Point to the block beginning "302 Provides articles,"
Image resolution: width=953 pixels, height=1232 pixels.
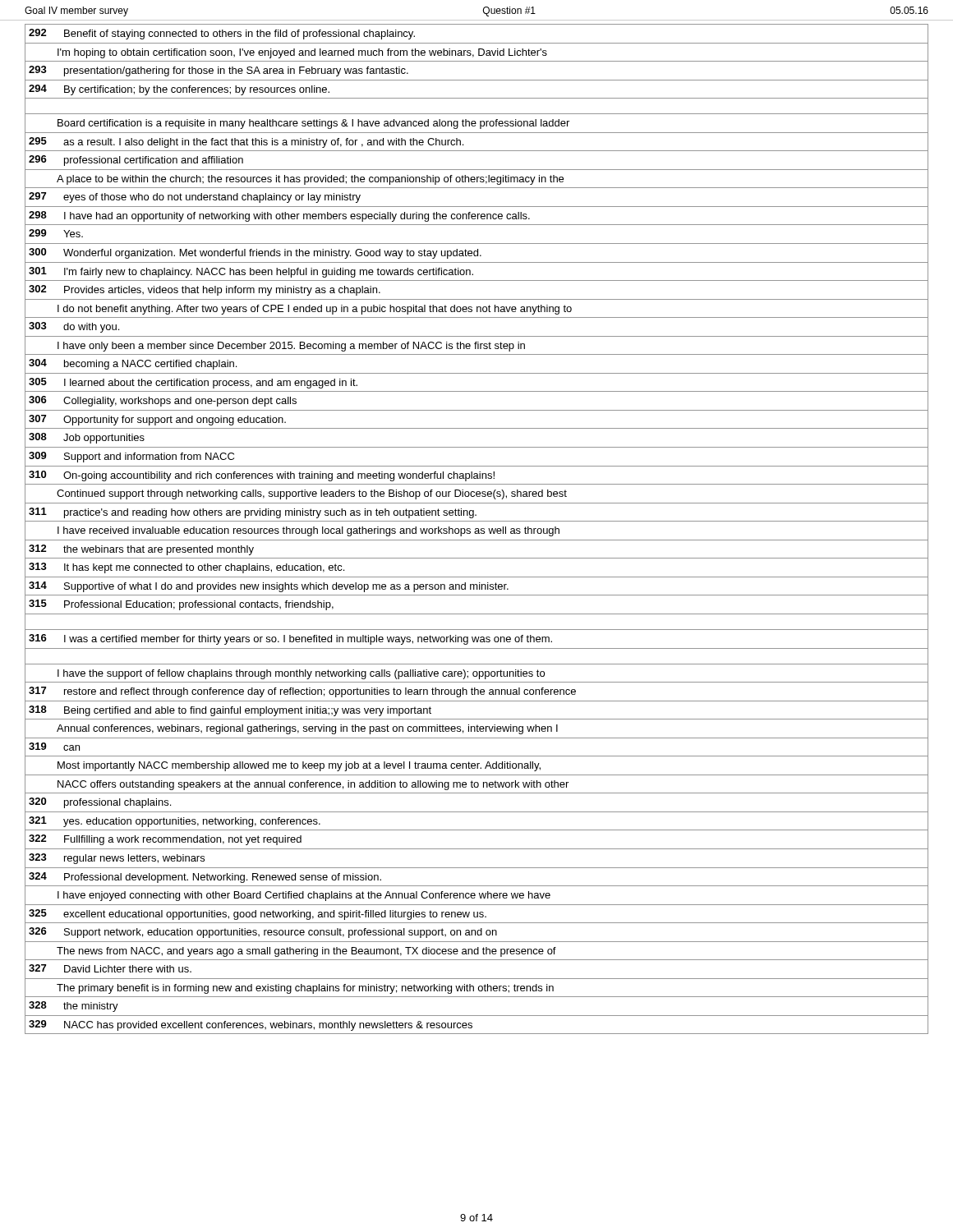[476, 290]
